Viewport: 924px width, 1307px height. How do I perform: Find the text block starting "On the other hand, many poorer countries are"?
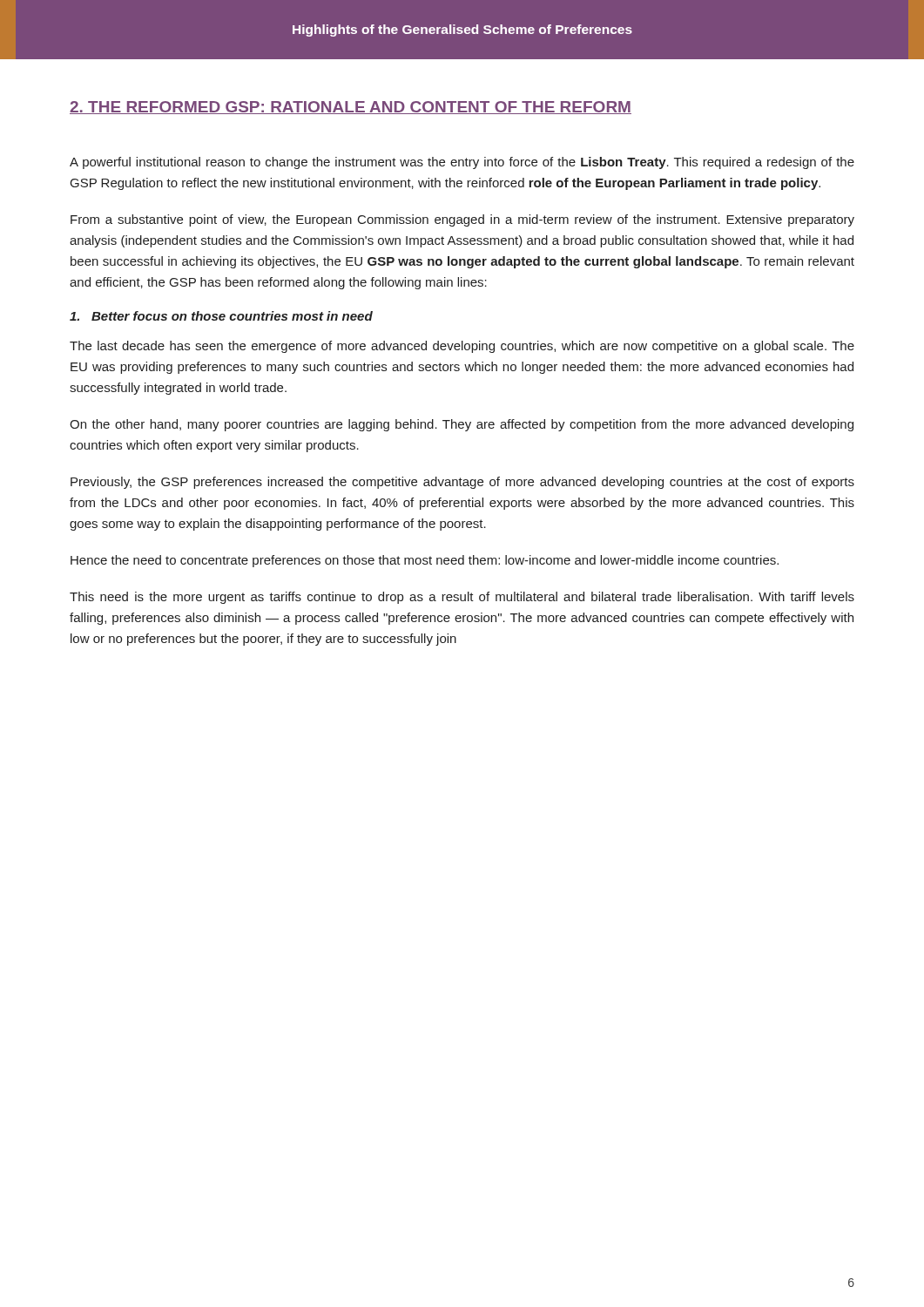click(462, 434)
